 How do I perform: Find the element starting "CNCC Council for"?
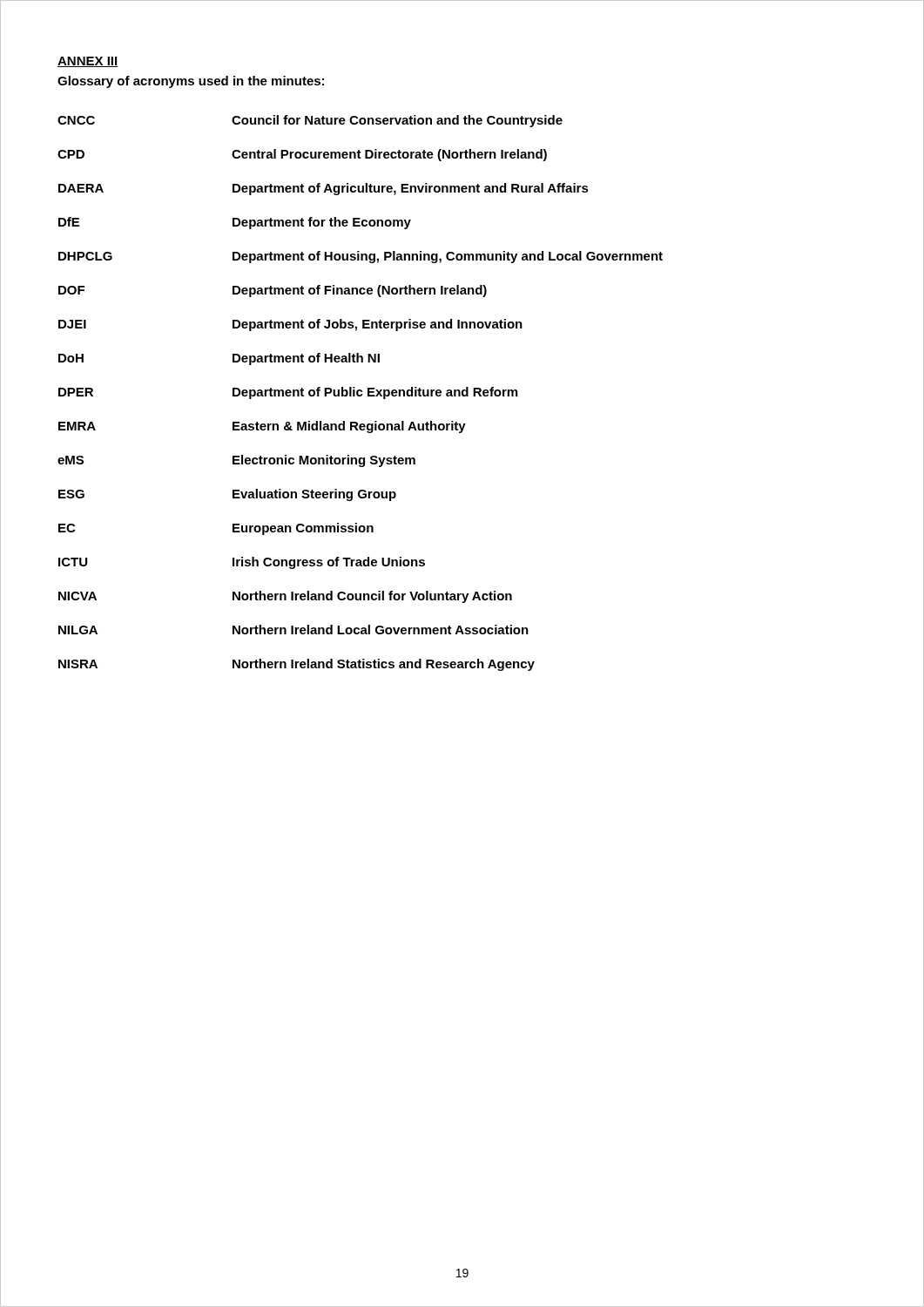(x=462, y=120)
